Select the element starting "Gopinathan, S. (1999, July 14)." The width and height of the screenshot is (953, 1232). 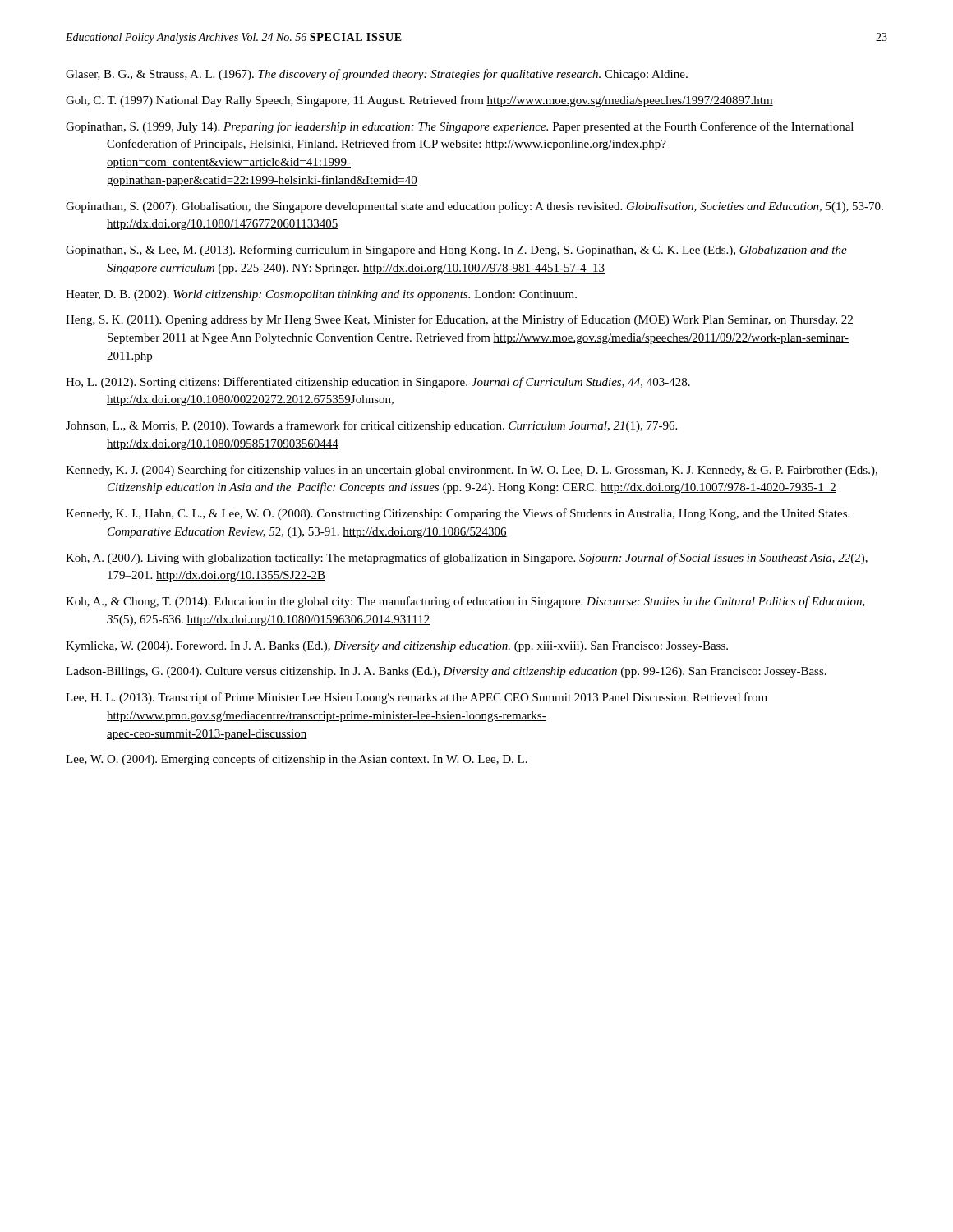[x=460, y=153]
